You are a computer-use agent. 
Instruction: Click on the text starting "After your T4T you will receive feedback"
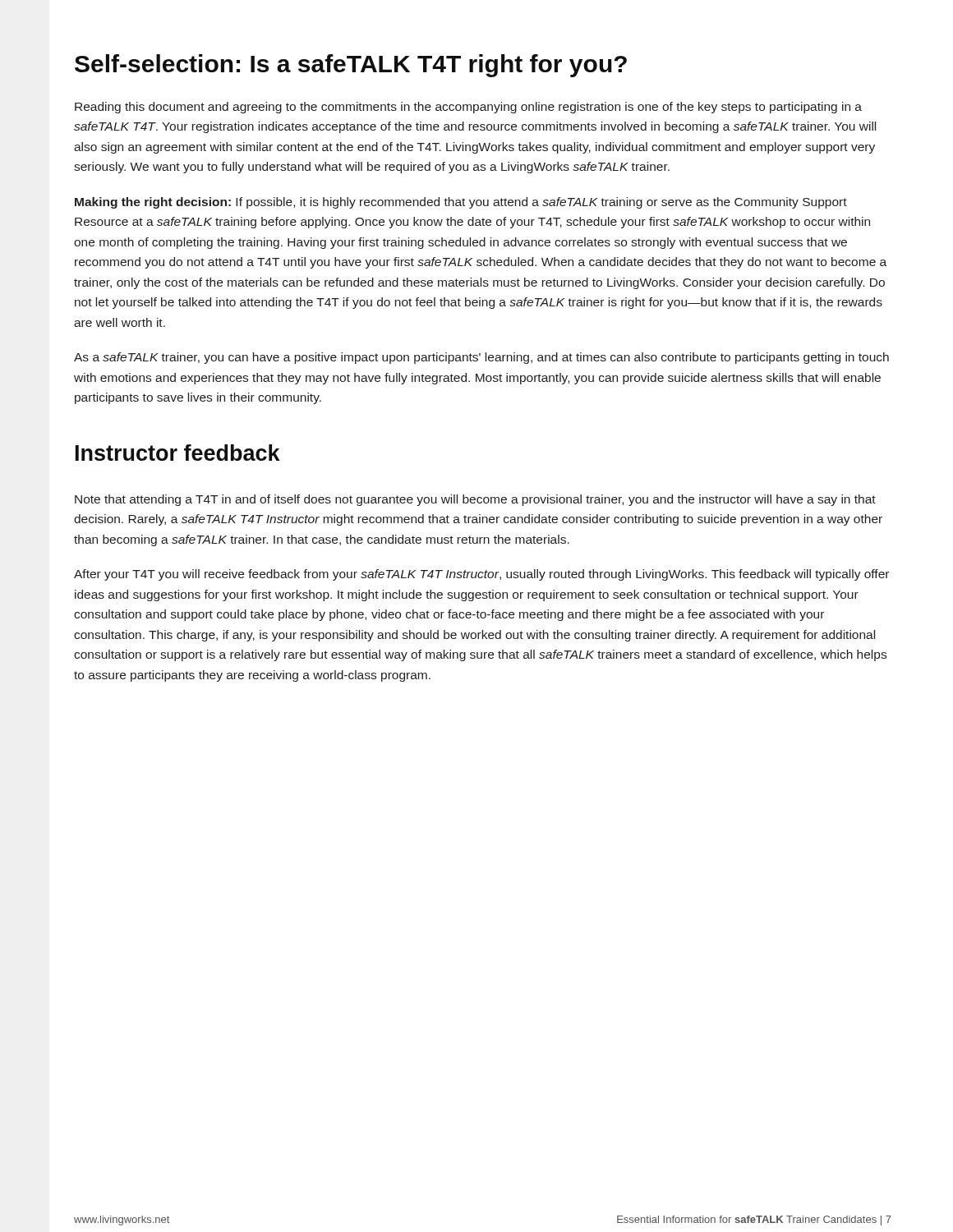pos(482,624)
